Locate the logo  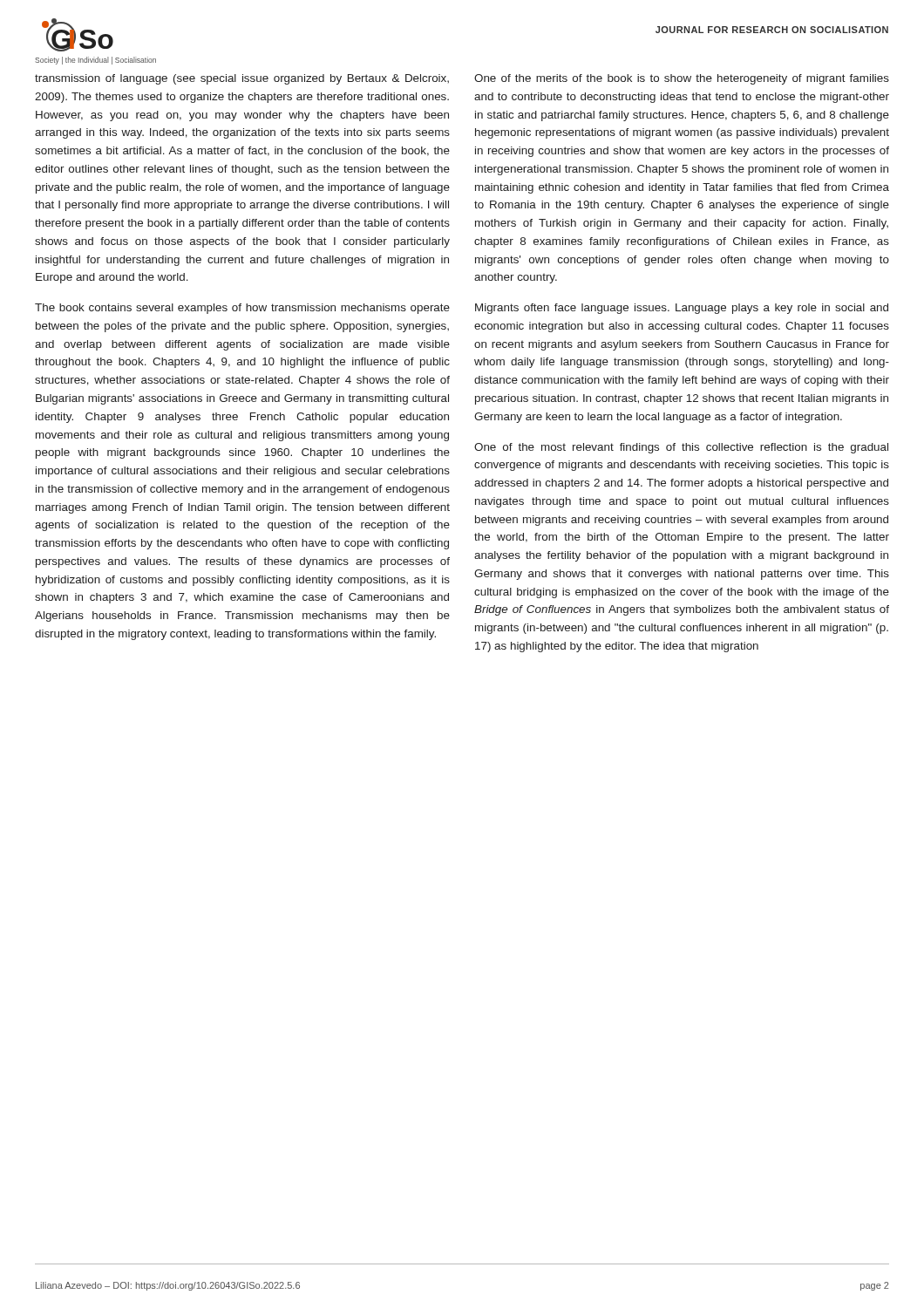pyautogui.click(x=113, y=44)
